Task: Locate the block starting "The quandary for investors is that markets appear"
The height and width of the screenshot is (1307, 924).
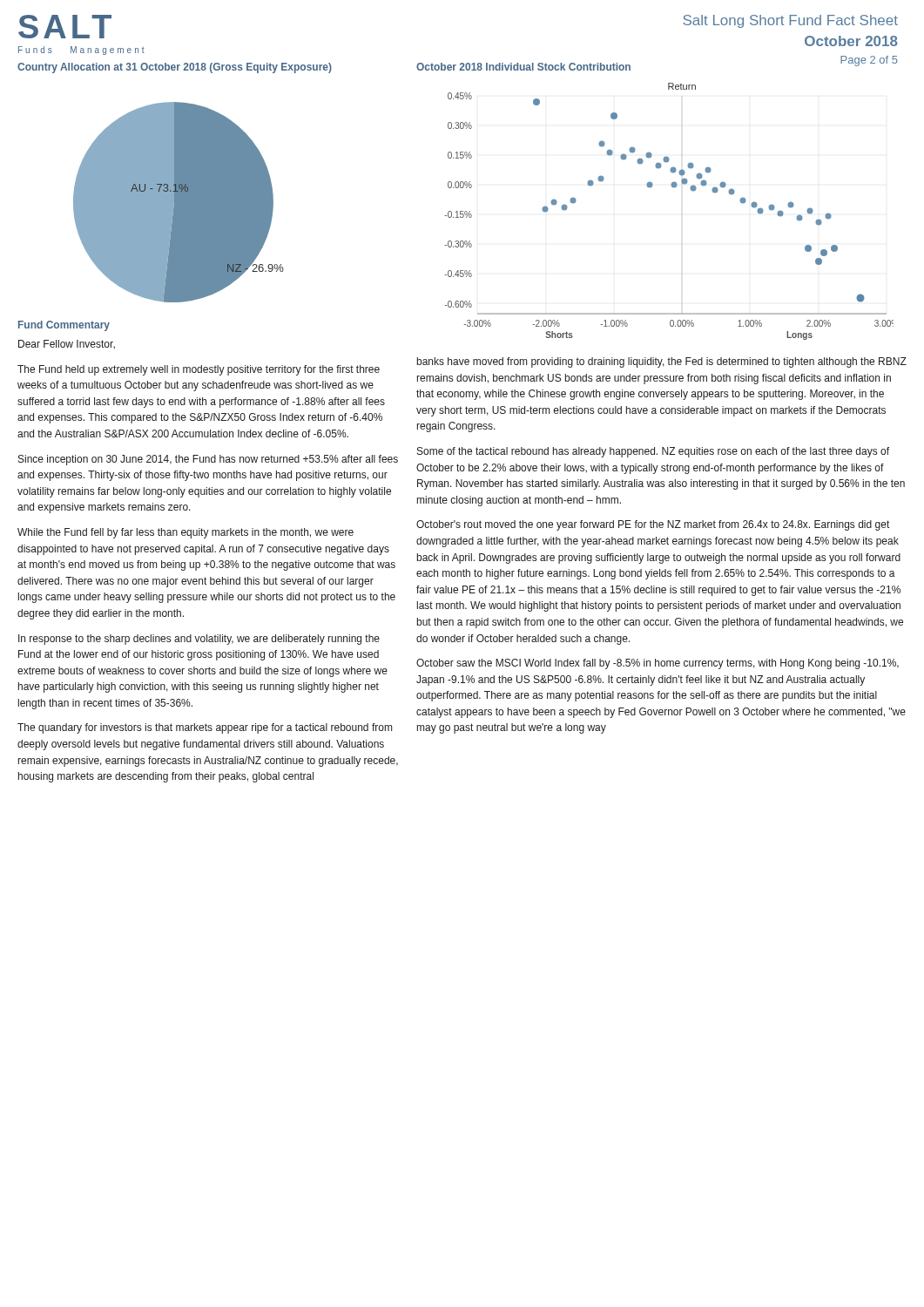Action: (x=208, y=752)
